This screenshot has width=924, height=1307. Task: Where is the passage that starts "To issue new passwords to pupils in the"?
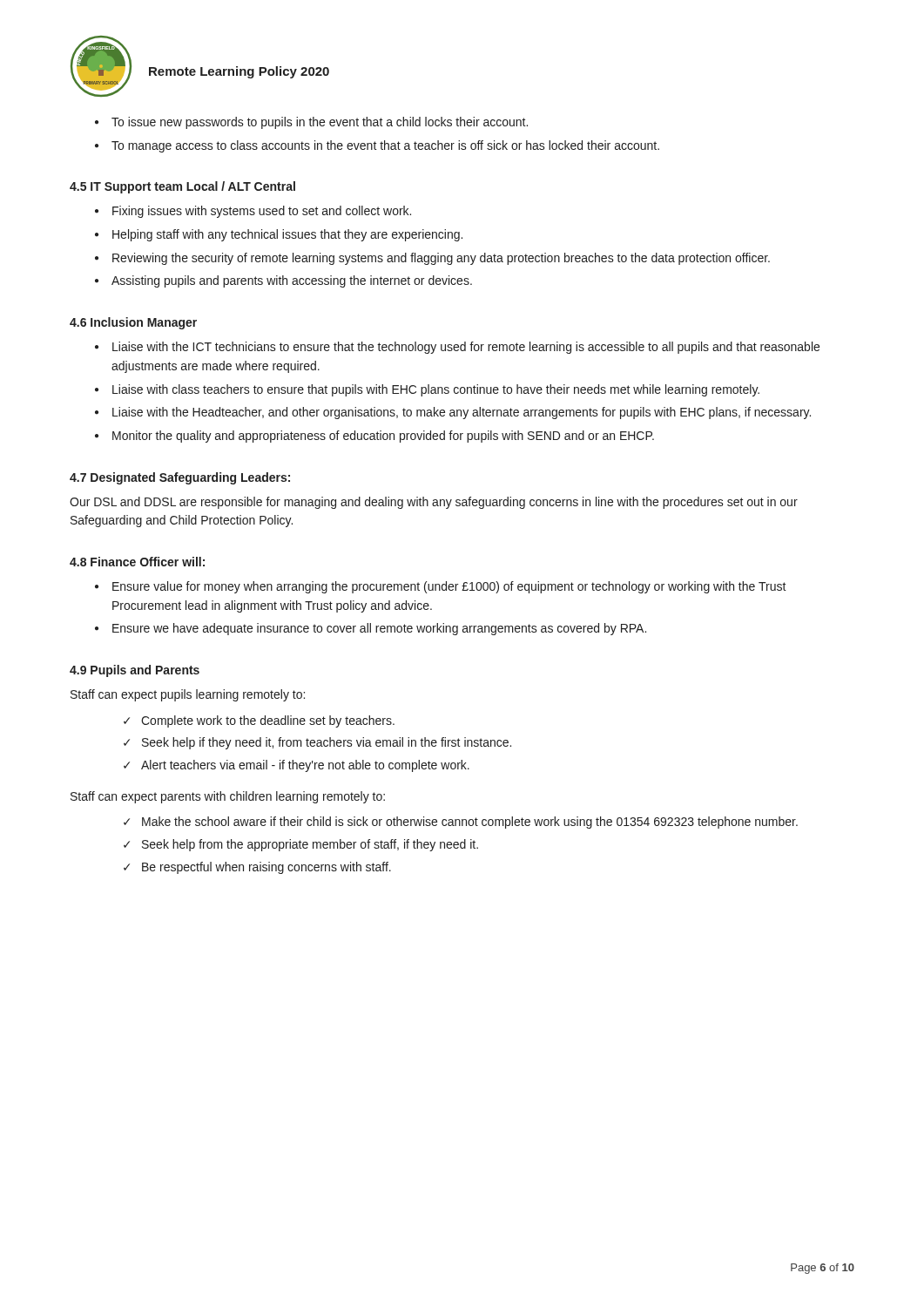click(320, 122)
